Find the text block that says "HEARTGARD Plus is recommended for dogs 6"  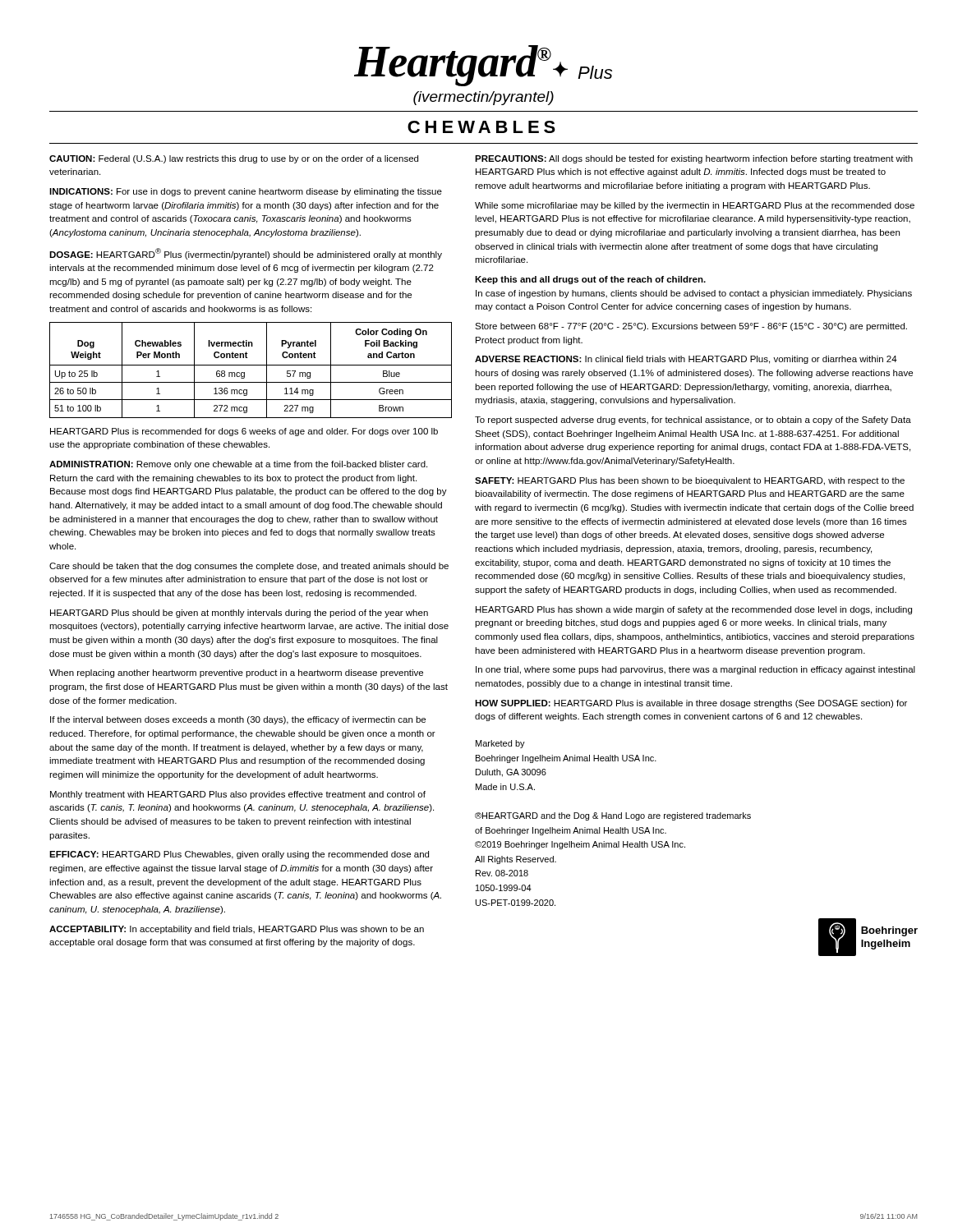[244, 438]
